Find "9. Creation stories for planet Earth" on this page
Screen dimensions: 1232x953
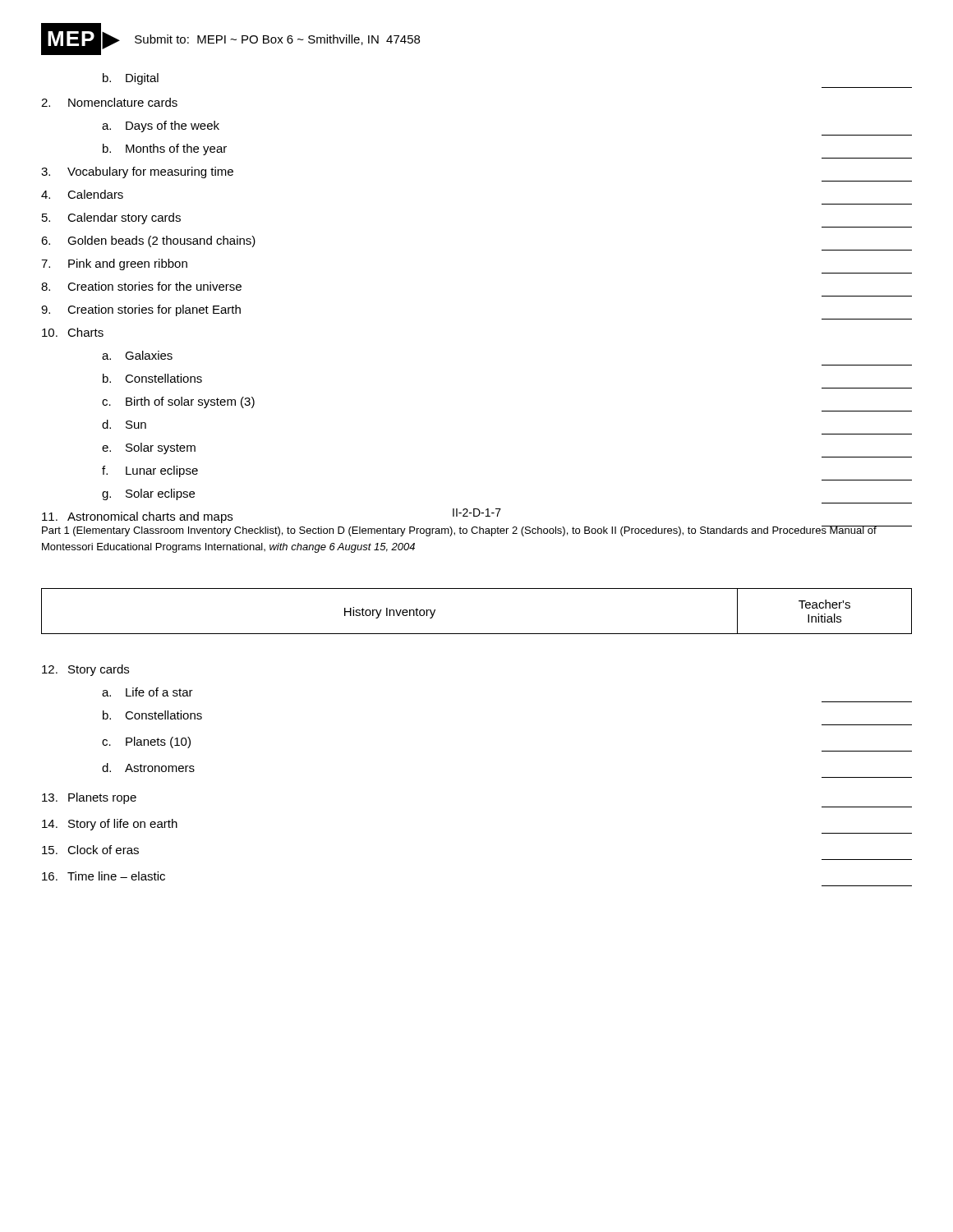(141, 310)
